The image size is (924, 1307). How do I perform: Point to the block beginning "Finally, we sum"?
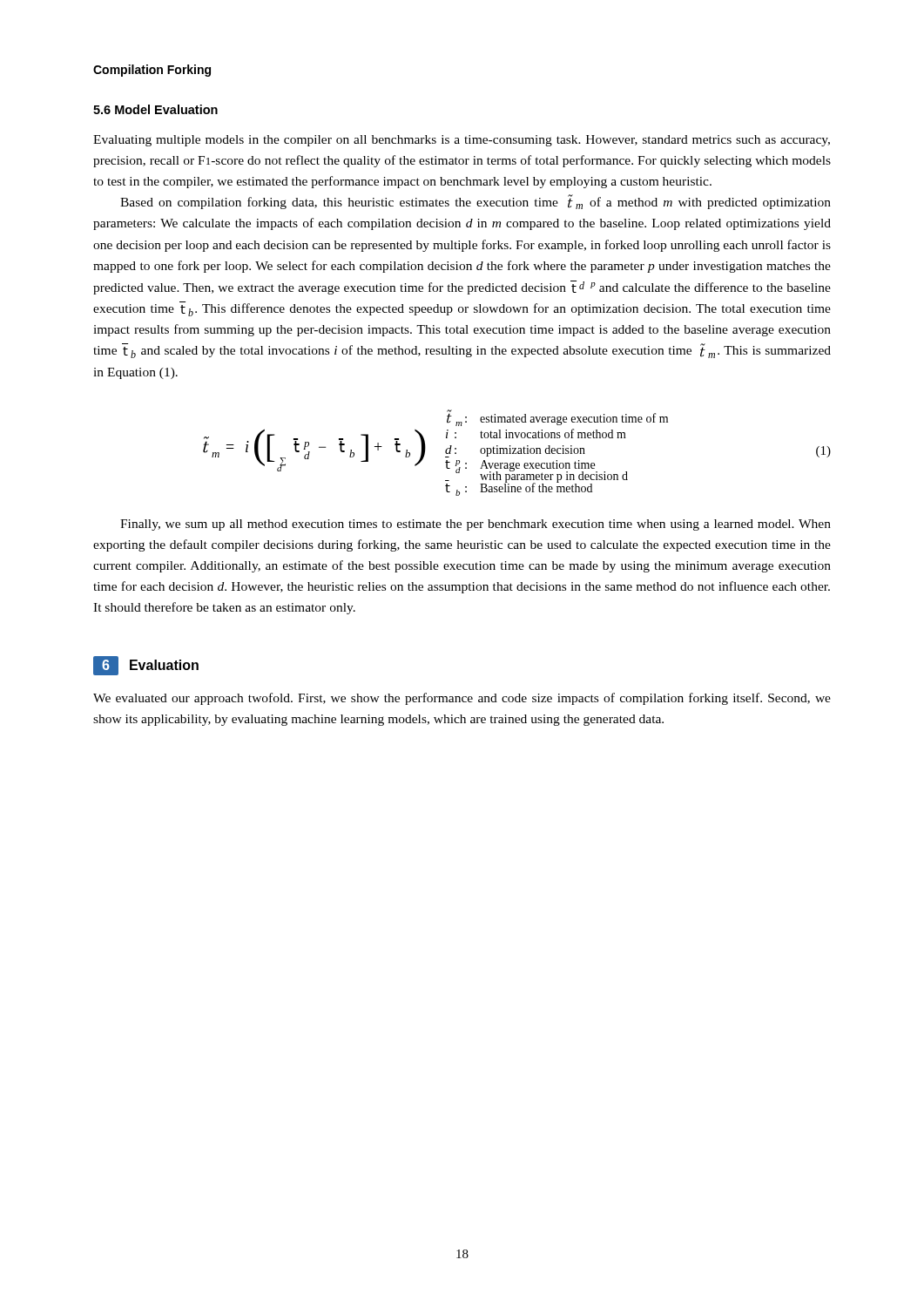(x=462, y=565)
